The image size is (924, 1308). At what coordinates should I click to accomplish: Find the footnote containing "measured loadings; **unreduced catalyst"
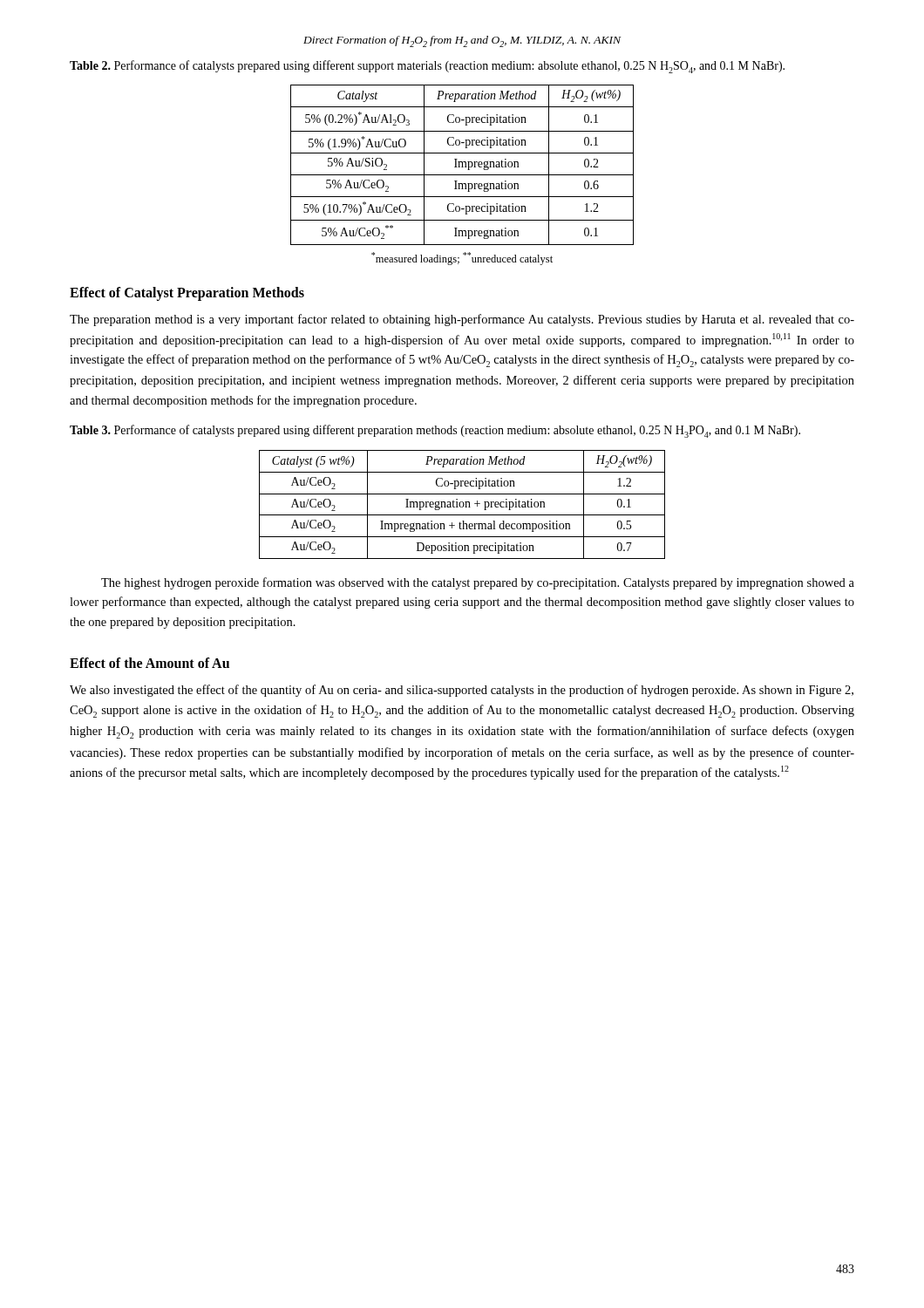(462, 258)
